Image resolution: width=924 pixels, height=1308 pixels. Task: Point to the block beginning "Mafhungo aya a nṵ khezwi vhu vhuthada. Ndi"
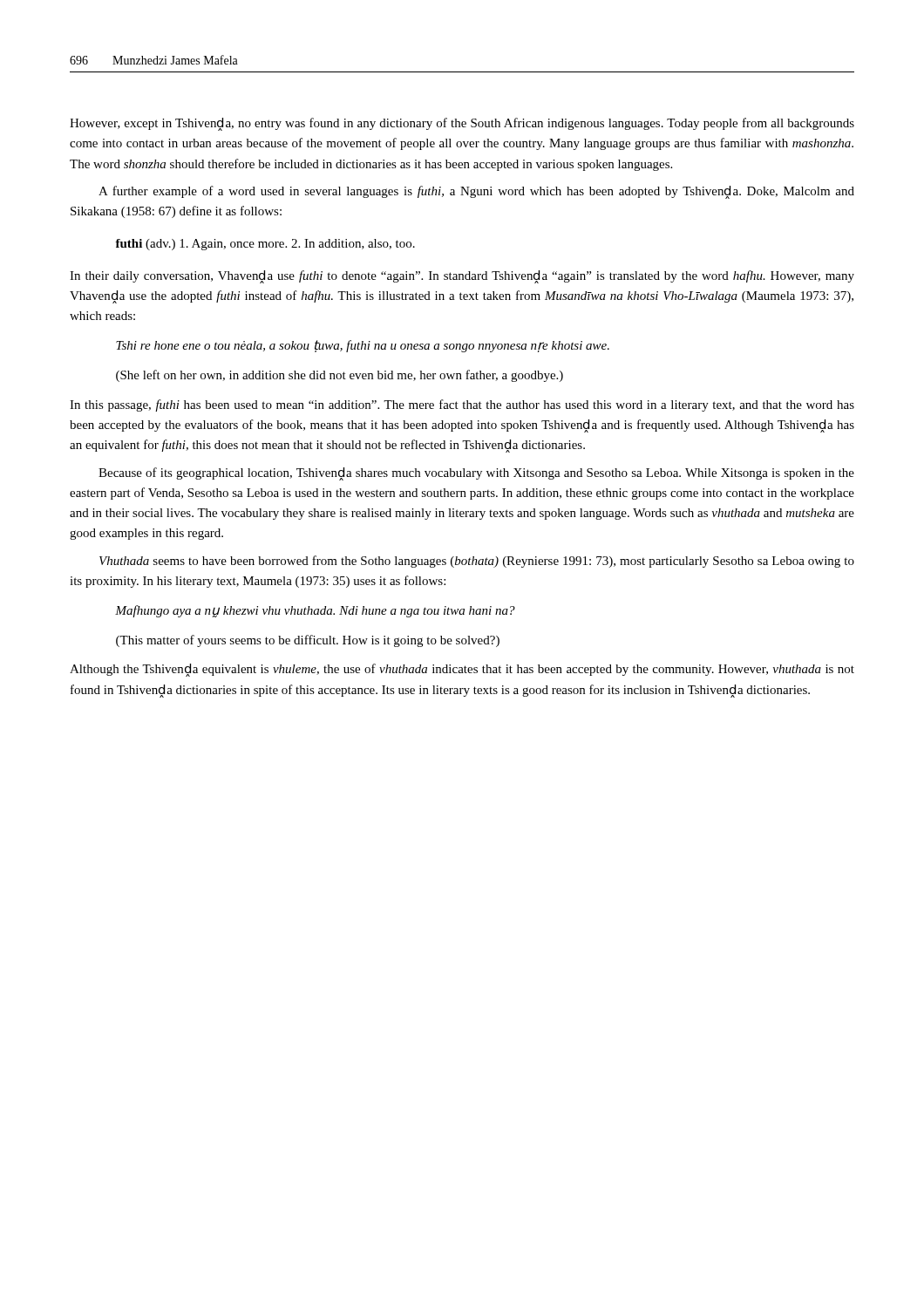coord(315,610)
